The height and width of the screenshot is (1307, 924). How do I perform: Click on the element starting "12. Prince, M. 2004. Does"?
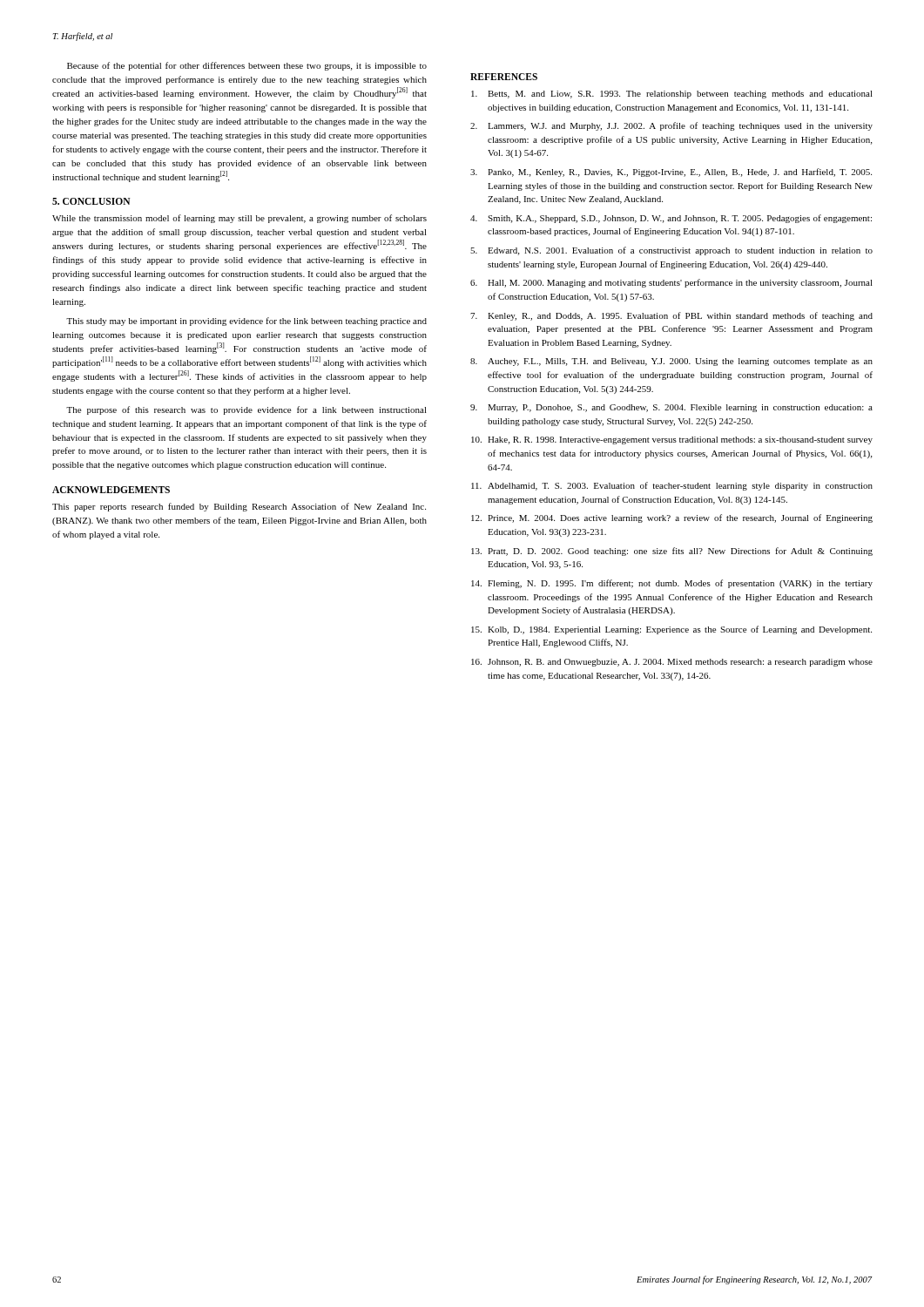tap(671, 525)
